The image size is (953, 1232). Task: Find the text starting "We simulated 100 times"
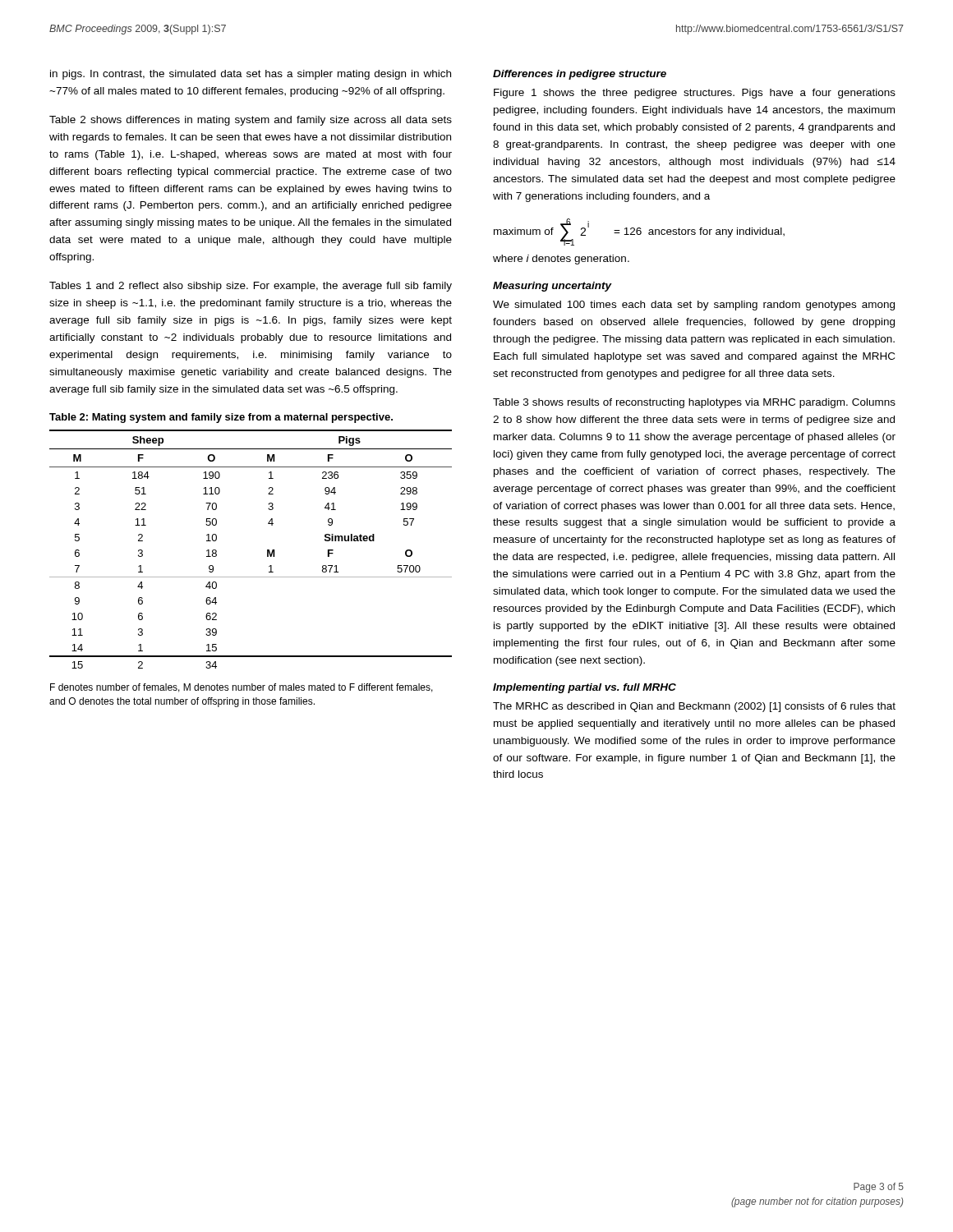tap(694, 339)
